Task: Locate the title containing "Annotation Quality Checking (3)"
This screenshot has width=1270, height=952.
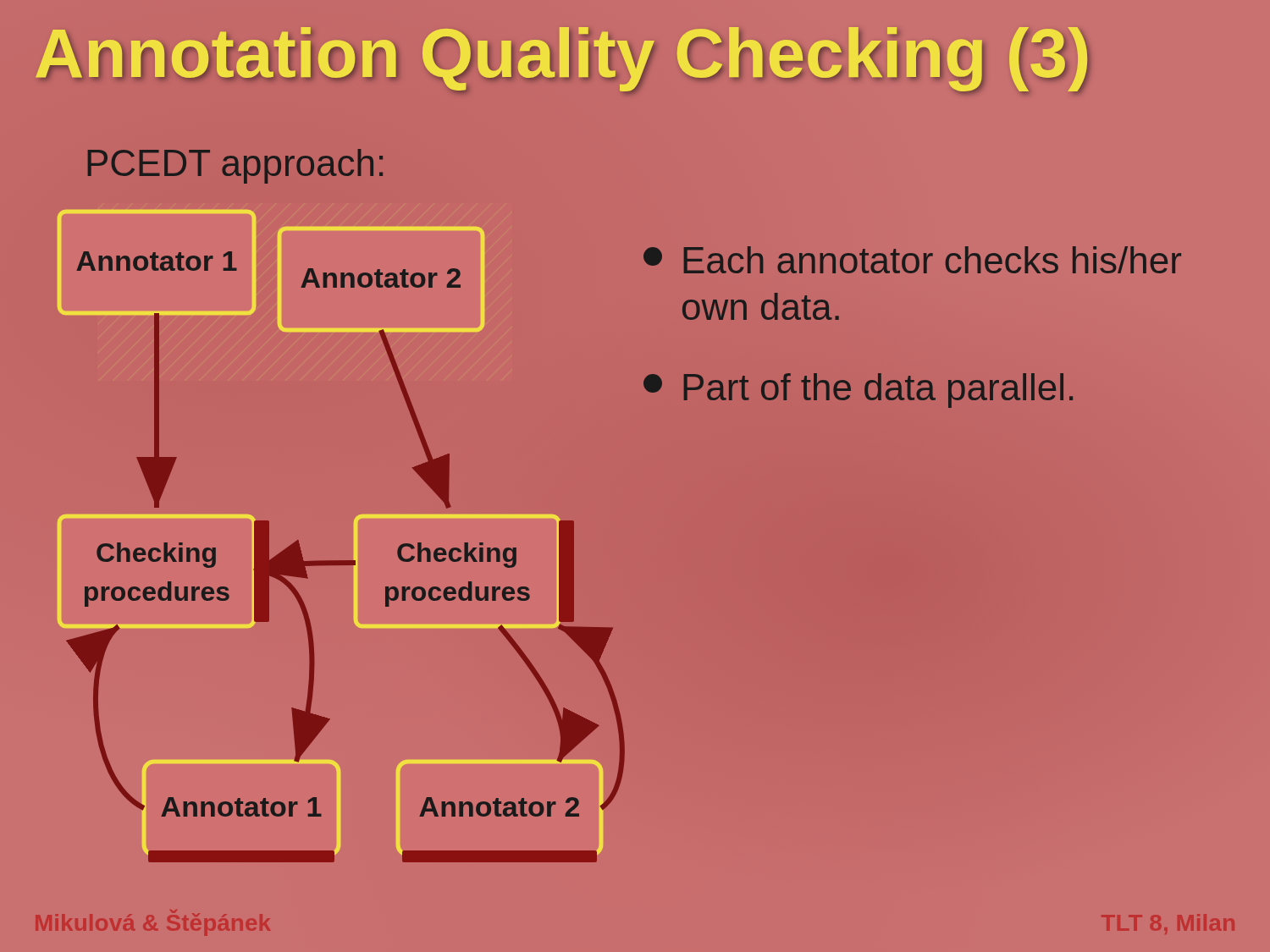Action: 635,53
